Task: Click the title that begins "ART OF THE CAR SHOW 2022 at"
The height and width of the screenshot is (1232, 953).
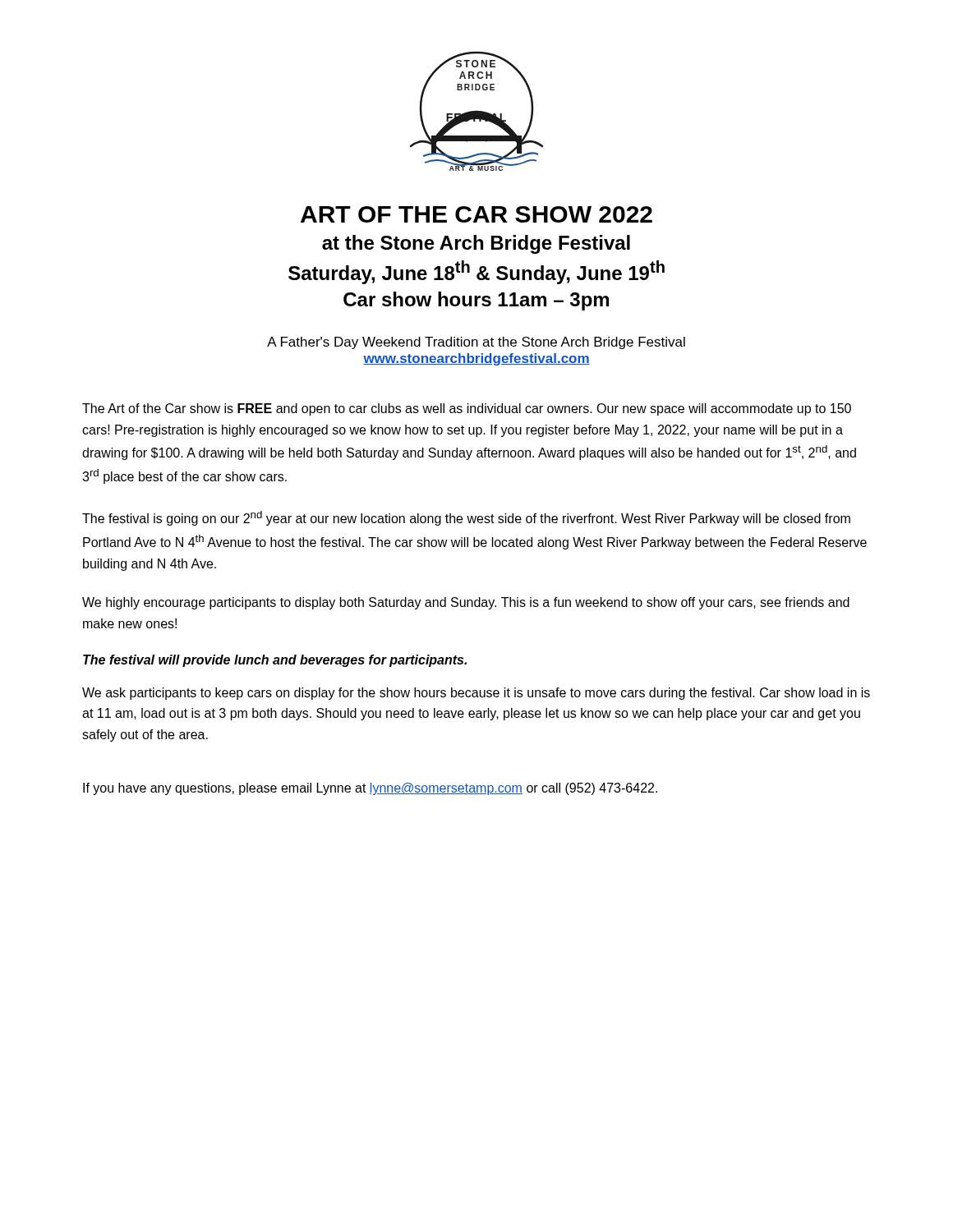Action: [476, 256]
